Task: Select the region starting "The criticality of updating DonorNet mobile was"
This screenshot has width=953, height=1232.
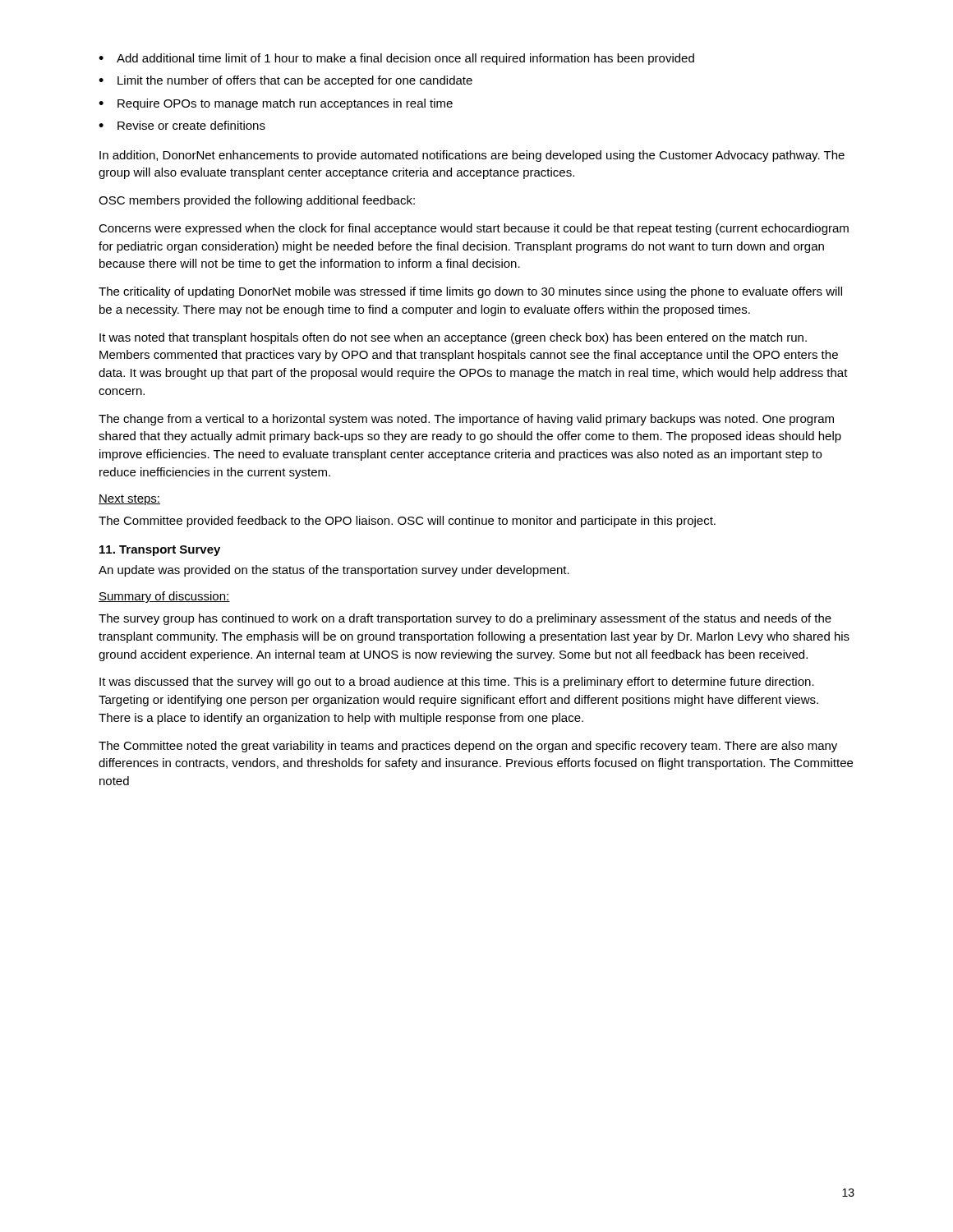Action: (x=476, y=300)
